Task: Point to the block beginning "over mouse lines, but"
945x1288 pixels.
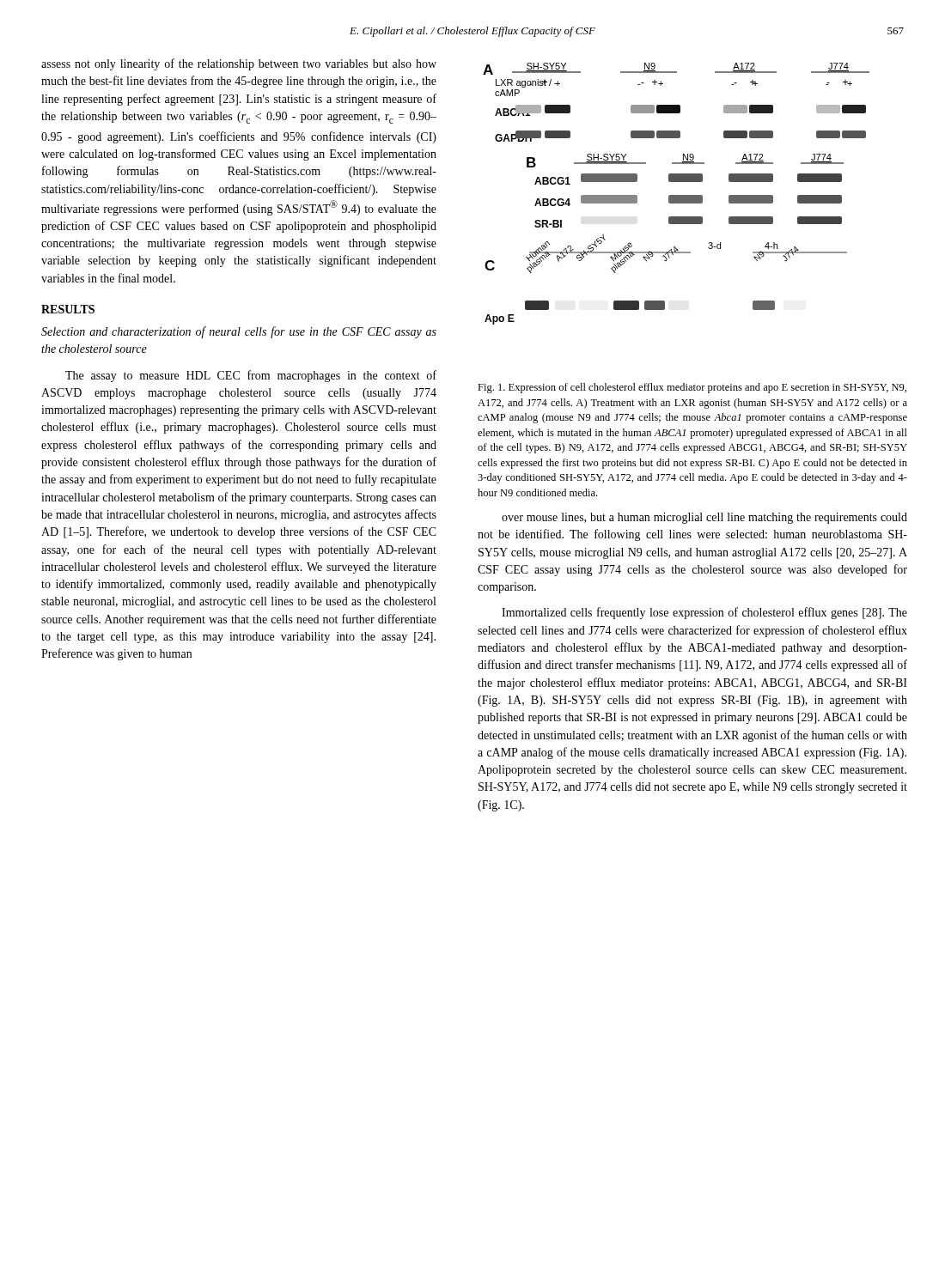Action: (x=692, y=662)
